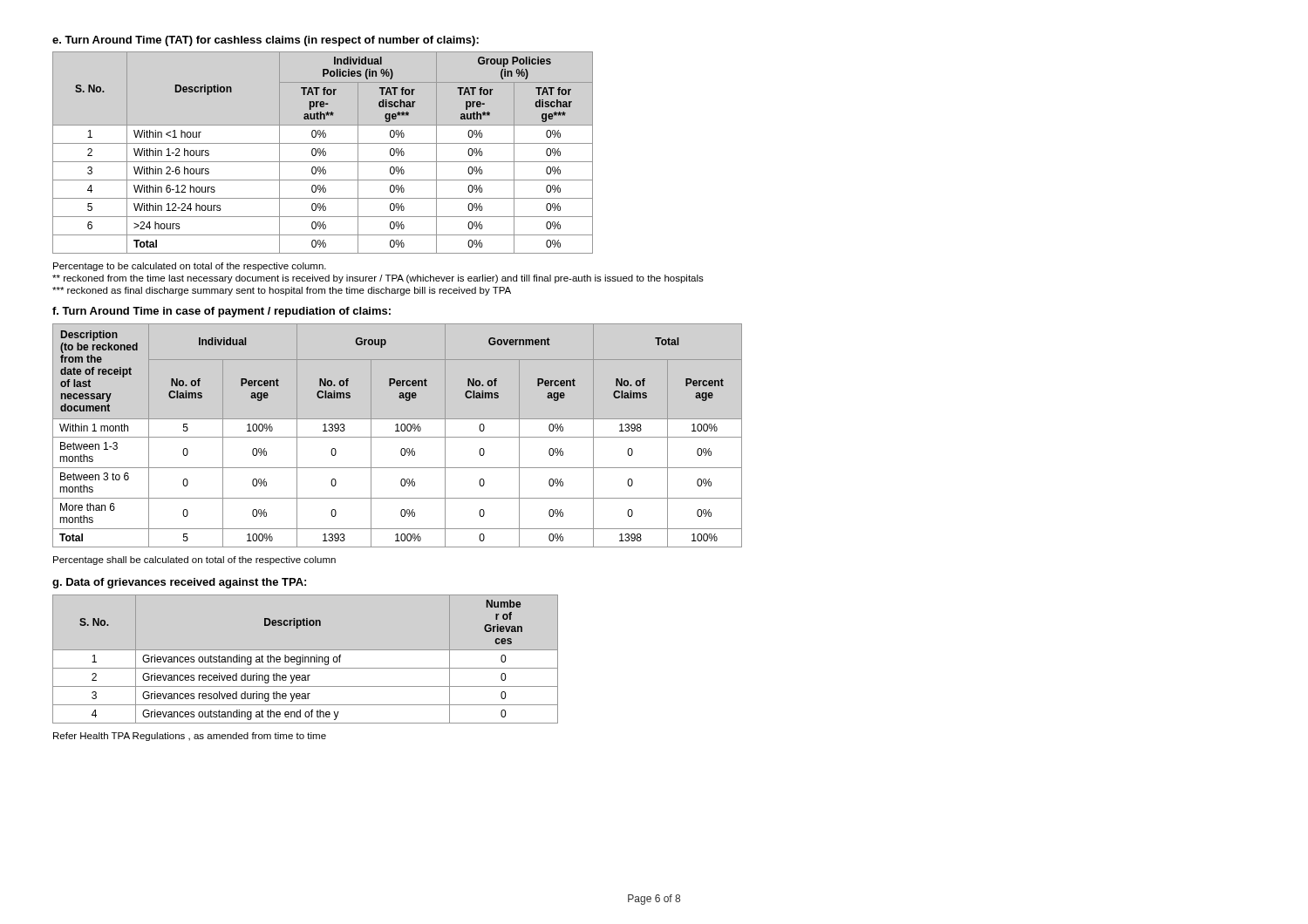This screenshot has height=924, width=1308.
Task: Where is the section header that starts "e. Turn Around Time (TAT)"?
Action: (266, 40)
